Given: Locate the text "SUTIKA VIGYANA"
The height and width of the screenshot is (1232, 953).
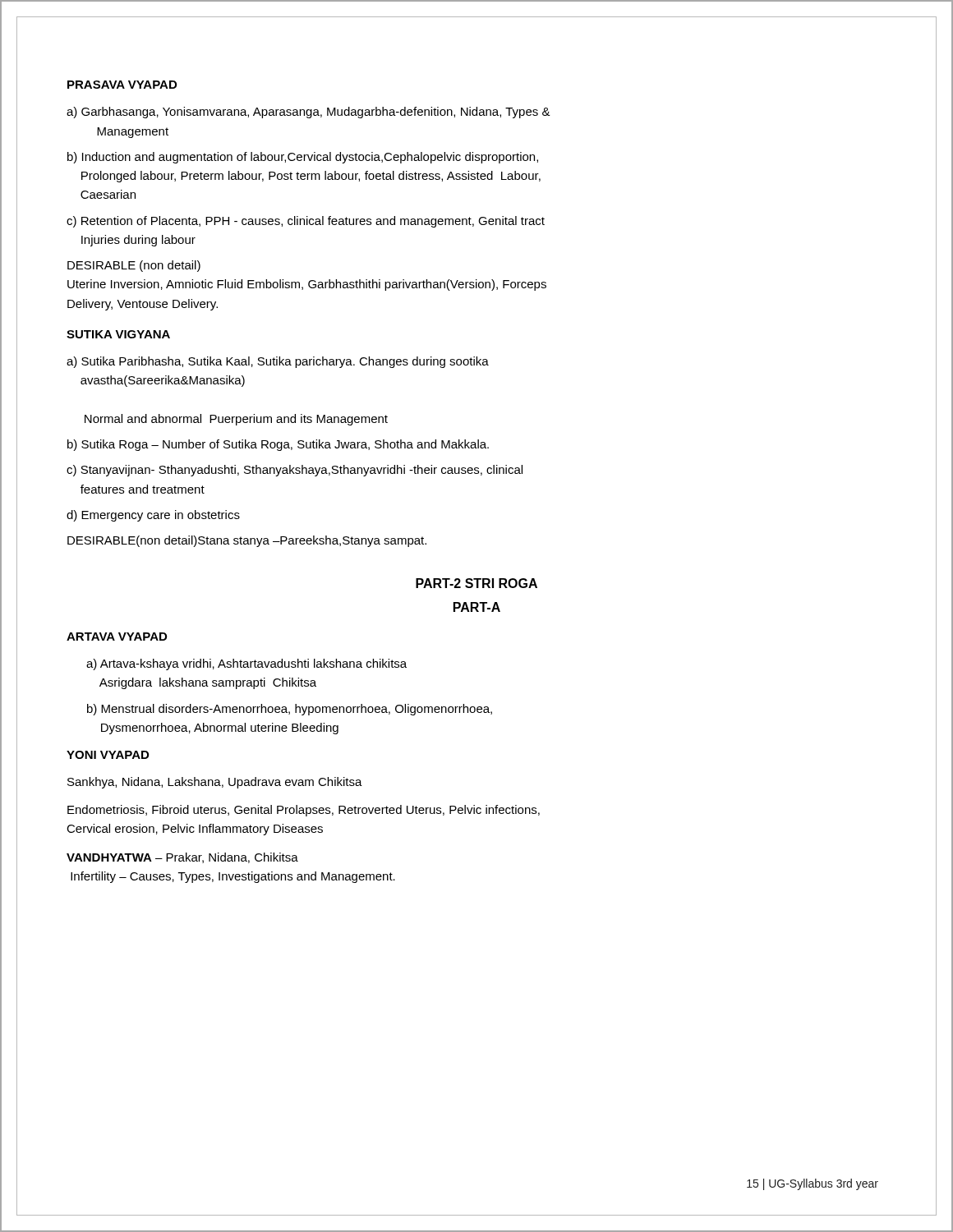Looking at the screenshot, I should [118, 334].
